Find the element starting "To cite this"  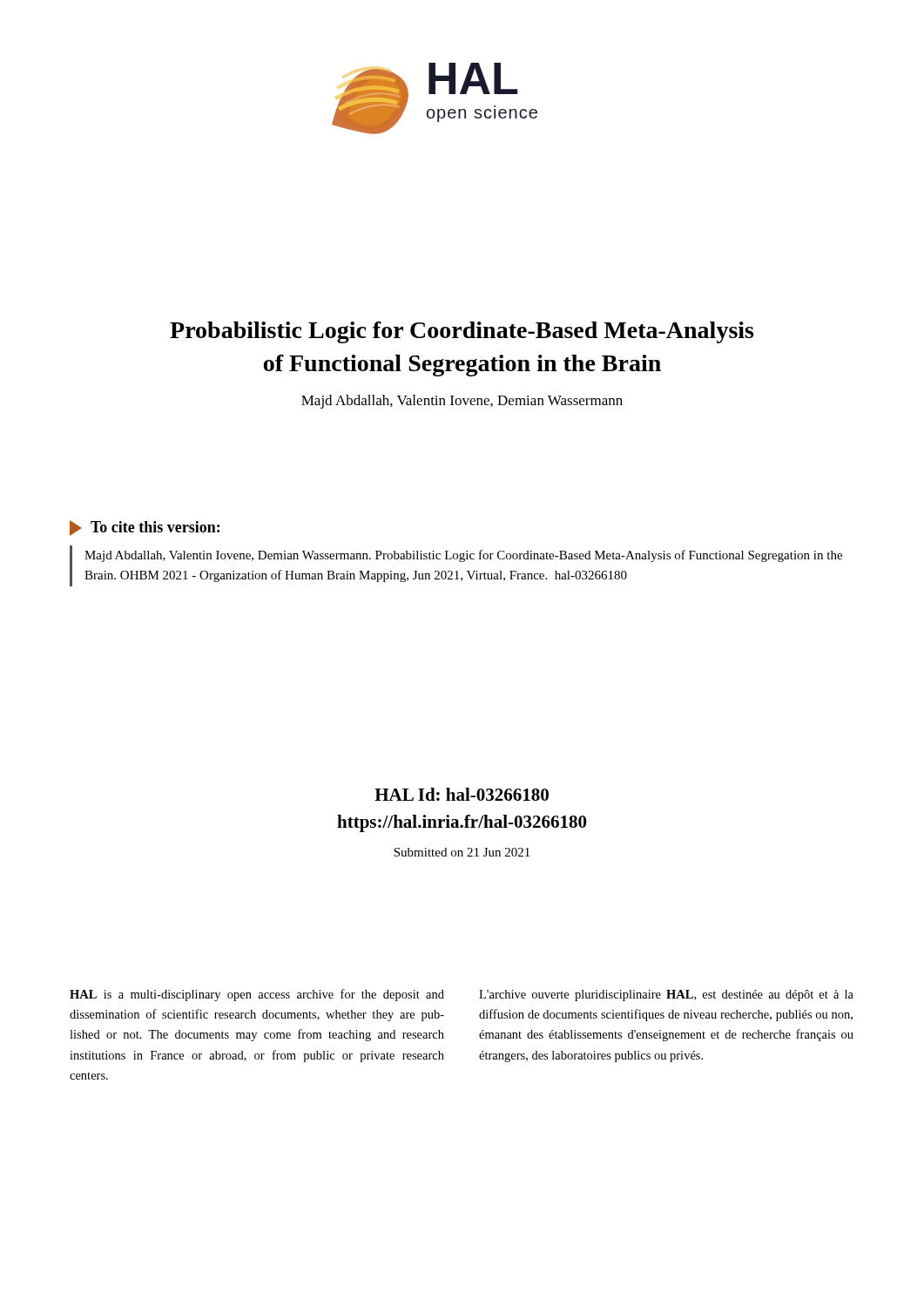[462, 552]
